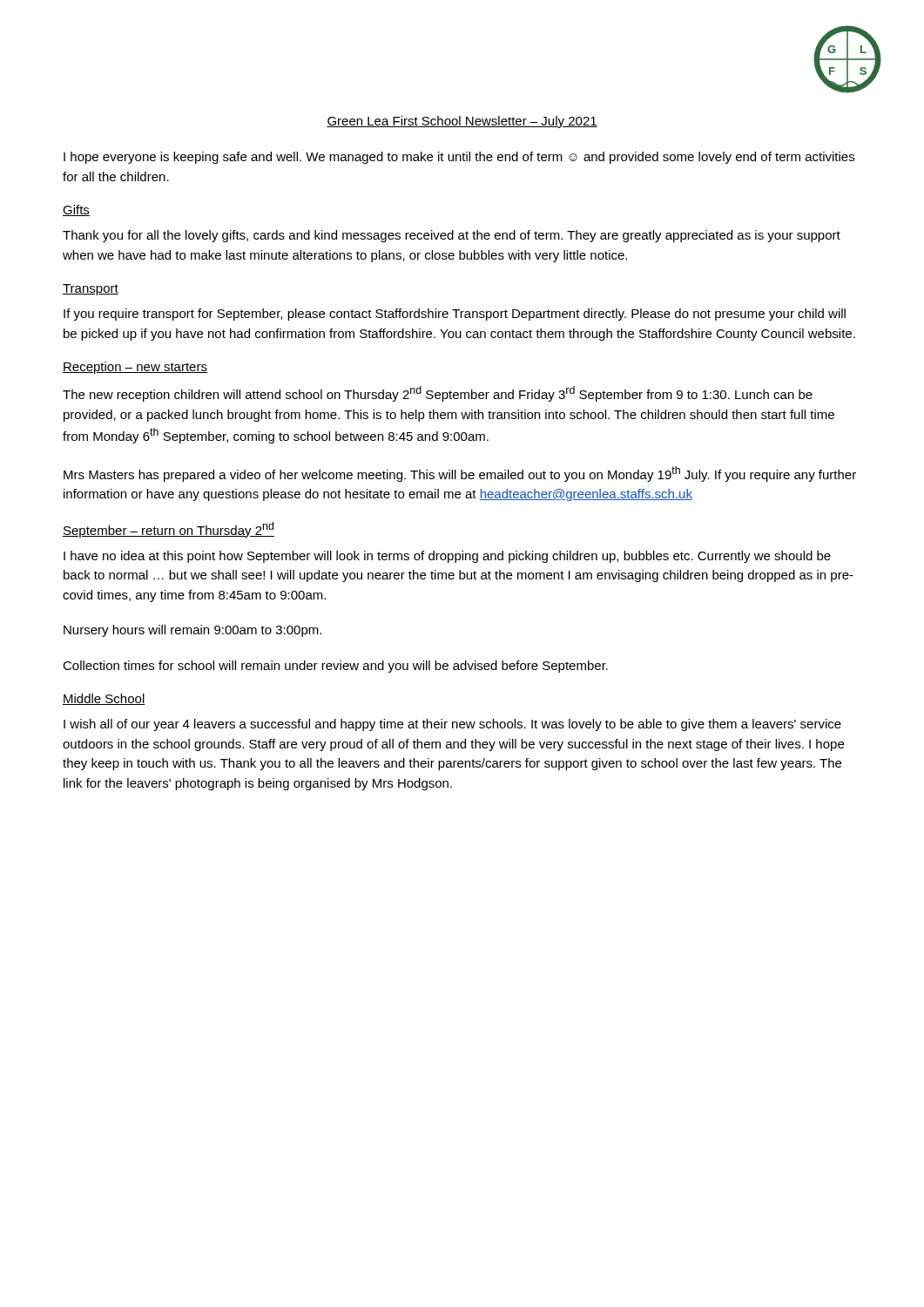Select the text block starting "September – return on Thursday 2nd"
This screenshot has width=924, height=1307.
168,528
